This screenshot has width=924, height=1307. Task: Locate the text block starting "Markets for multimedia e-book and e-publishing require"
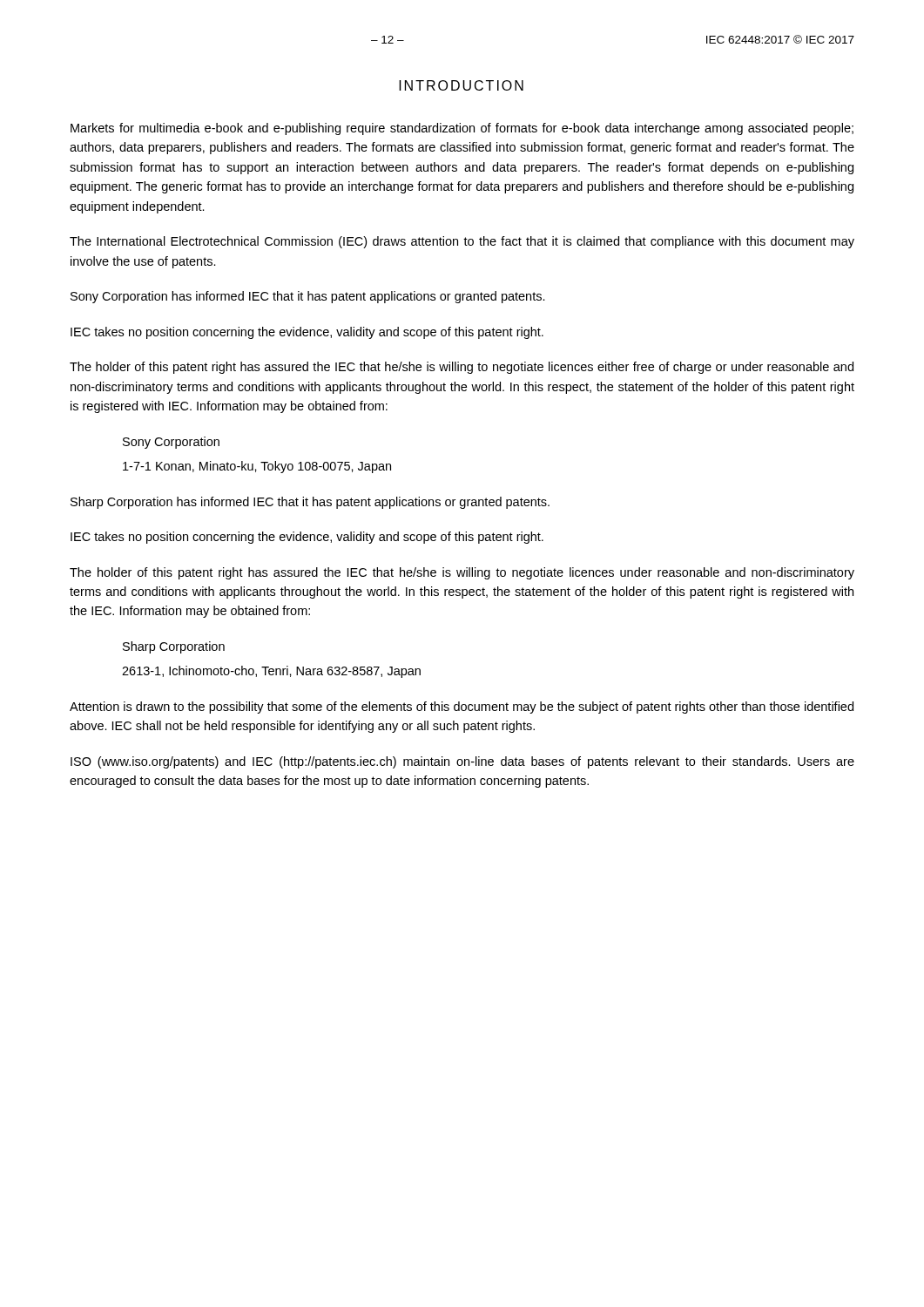pos(462,167)
